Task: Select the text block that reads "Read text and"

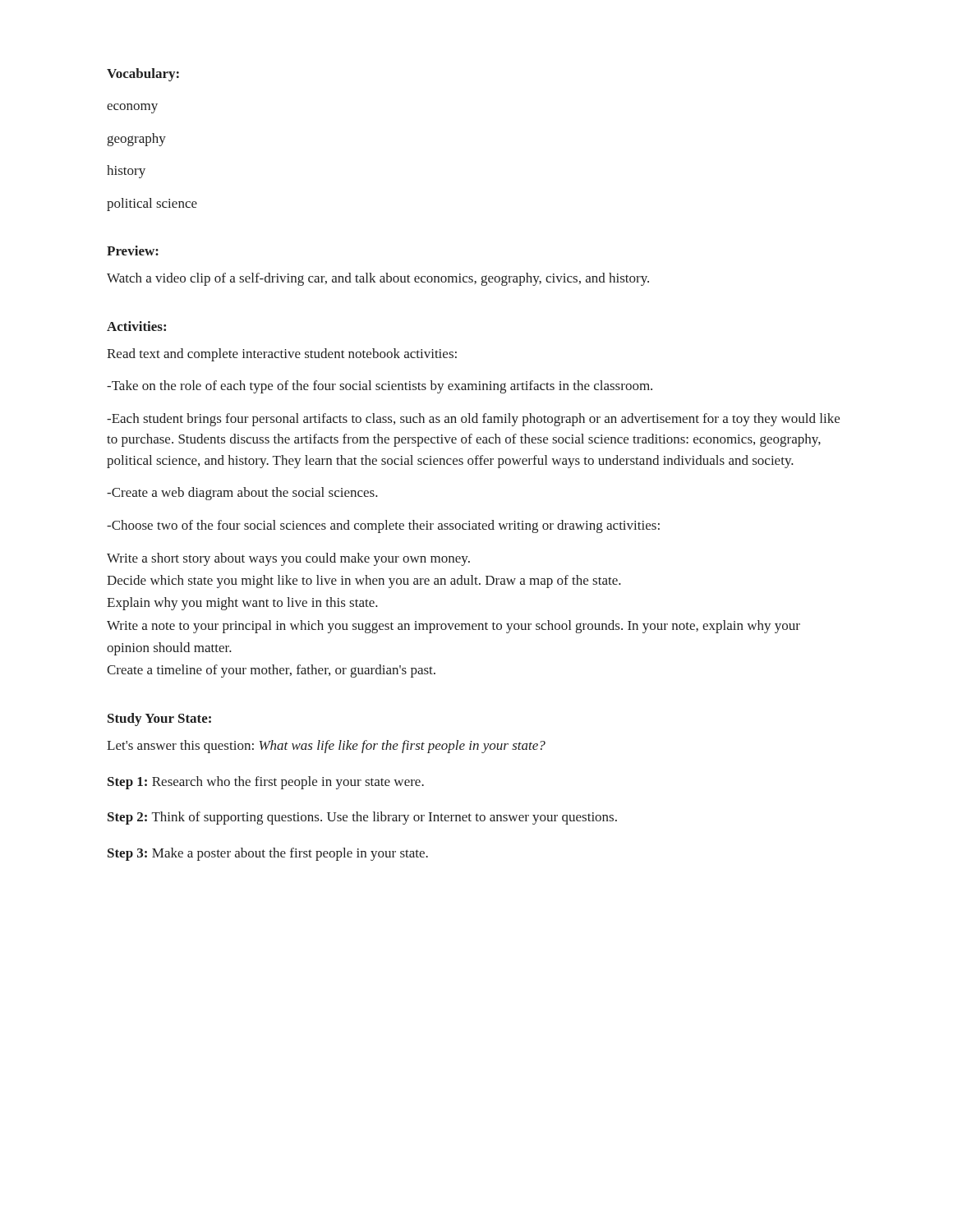Action: tap(282, 353)
